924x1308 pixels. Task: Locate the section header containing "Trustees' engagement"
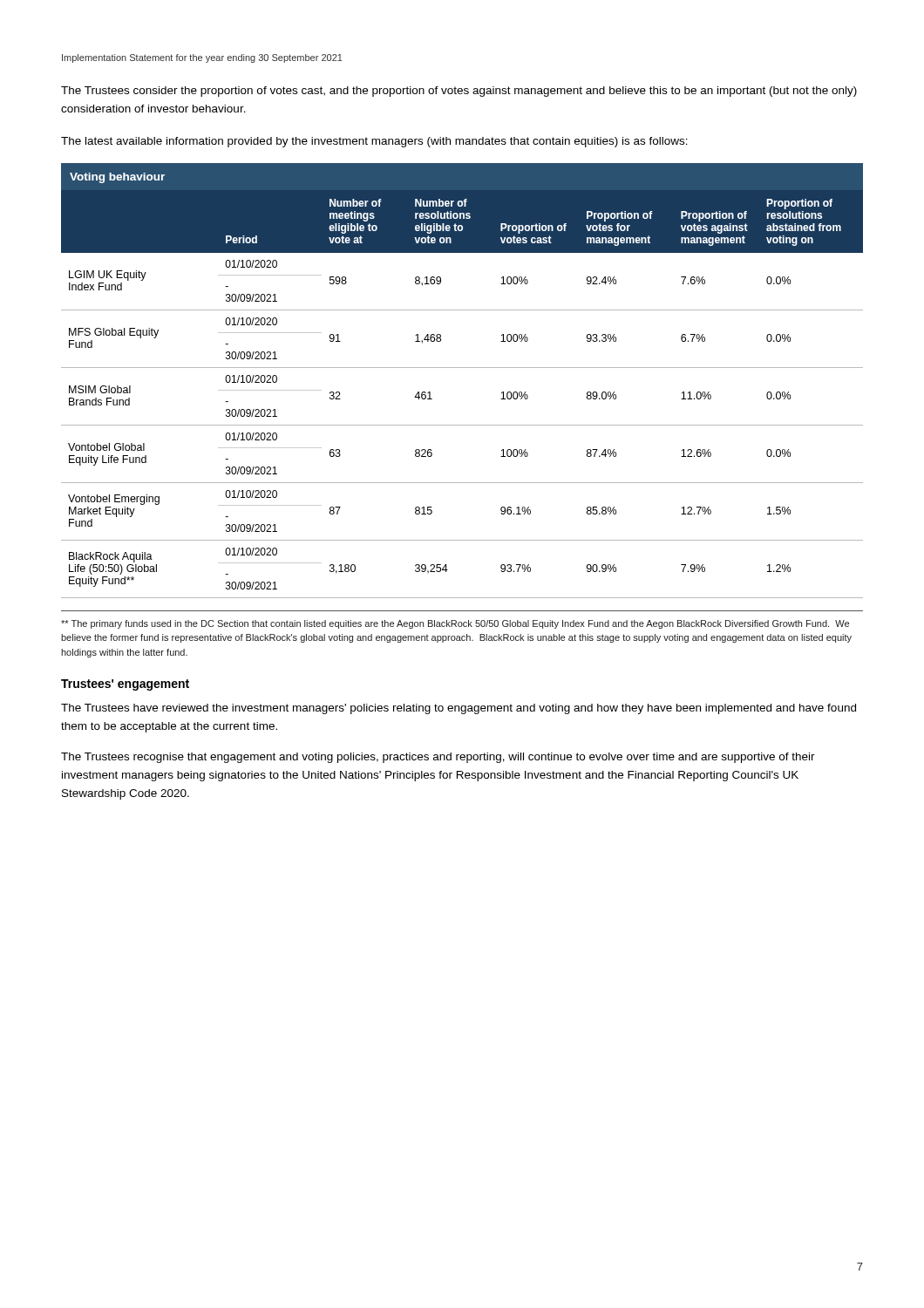point(125,684)
